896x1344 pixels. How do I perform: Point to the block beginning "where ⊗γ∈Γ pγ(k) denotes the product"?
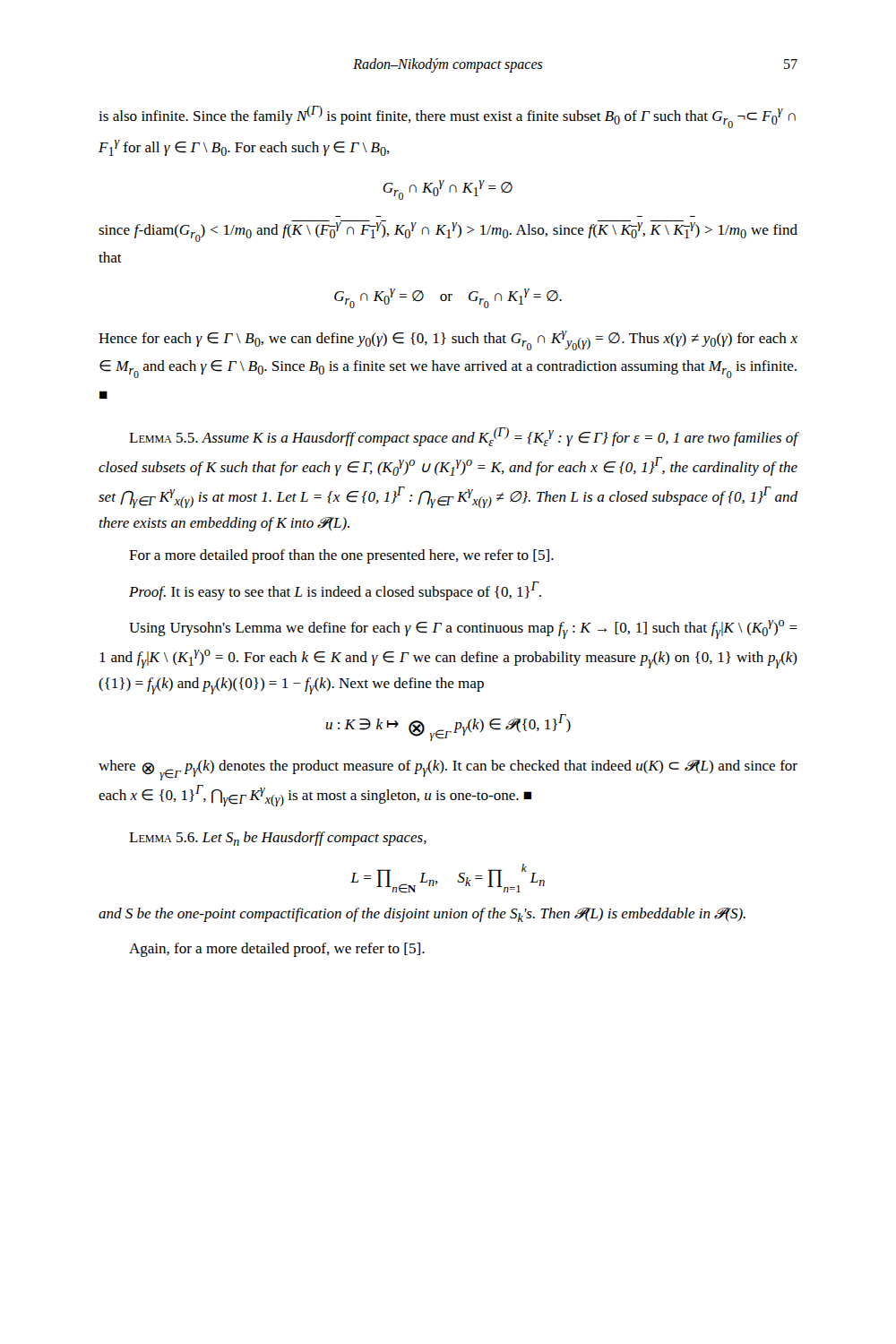pyautogui.click(x=448, y=782)
